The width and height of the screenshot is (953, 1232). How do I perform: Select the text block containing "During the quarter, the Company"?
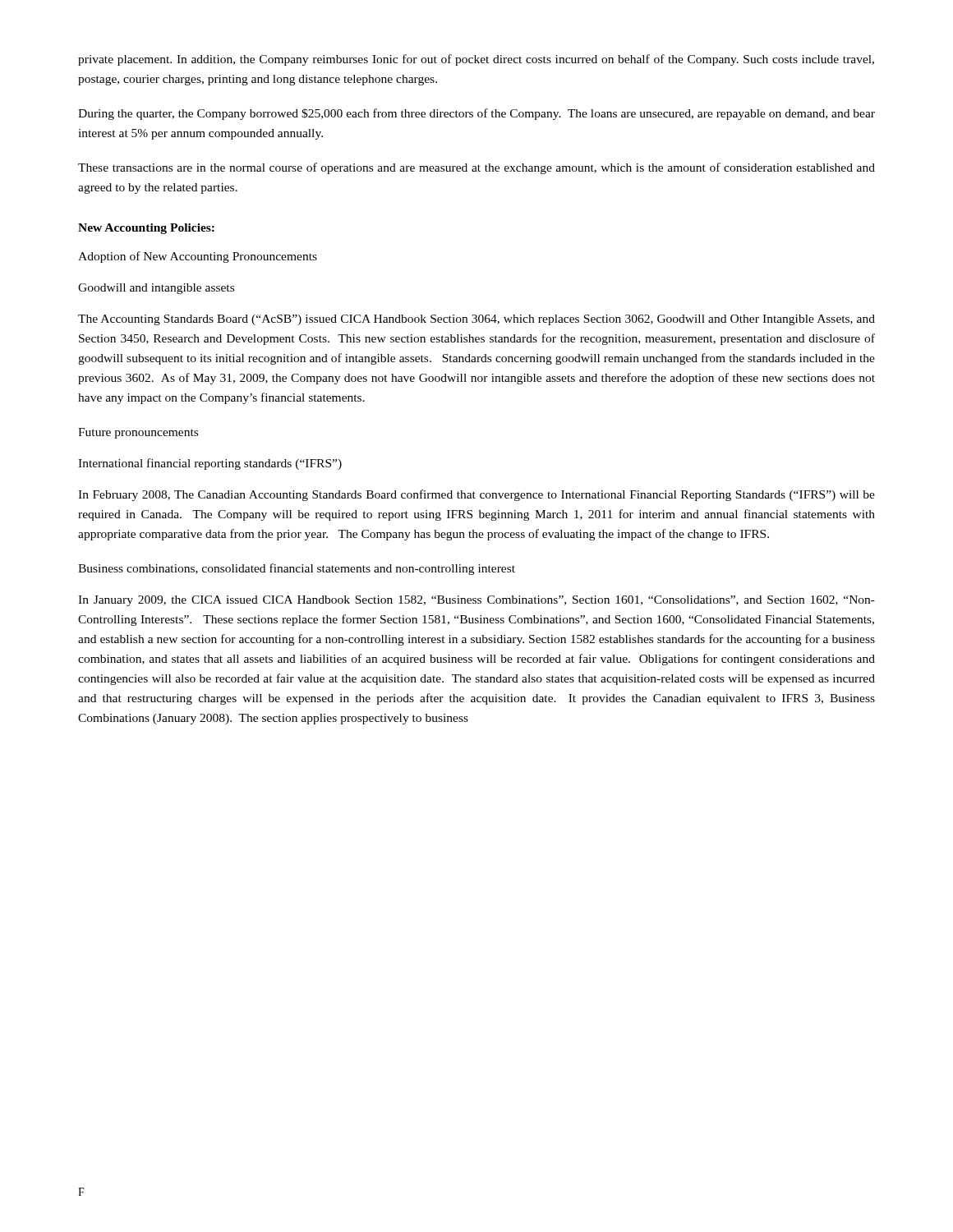point(476,123)
